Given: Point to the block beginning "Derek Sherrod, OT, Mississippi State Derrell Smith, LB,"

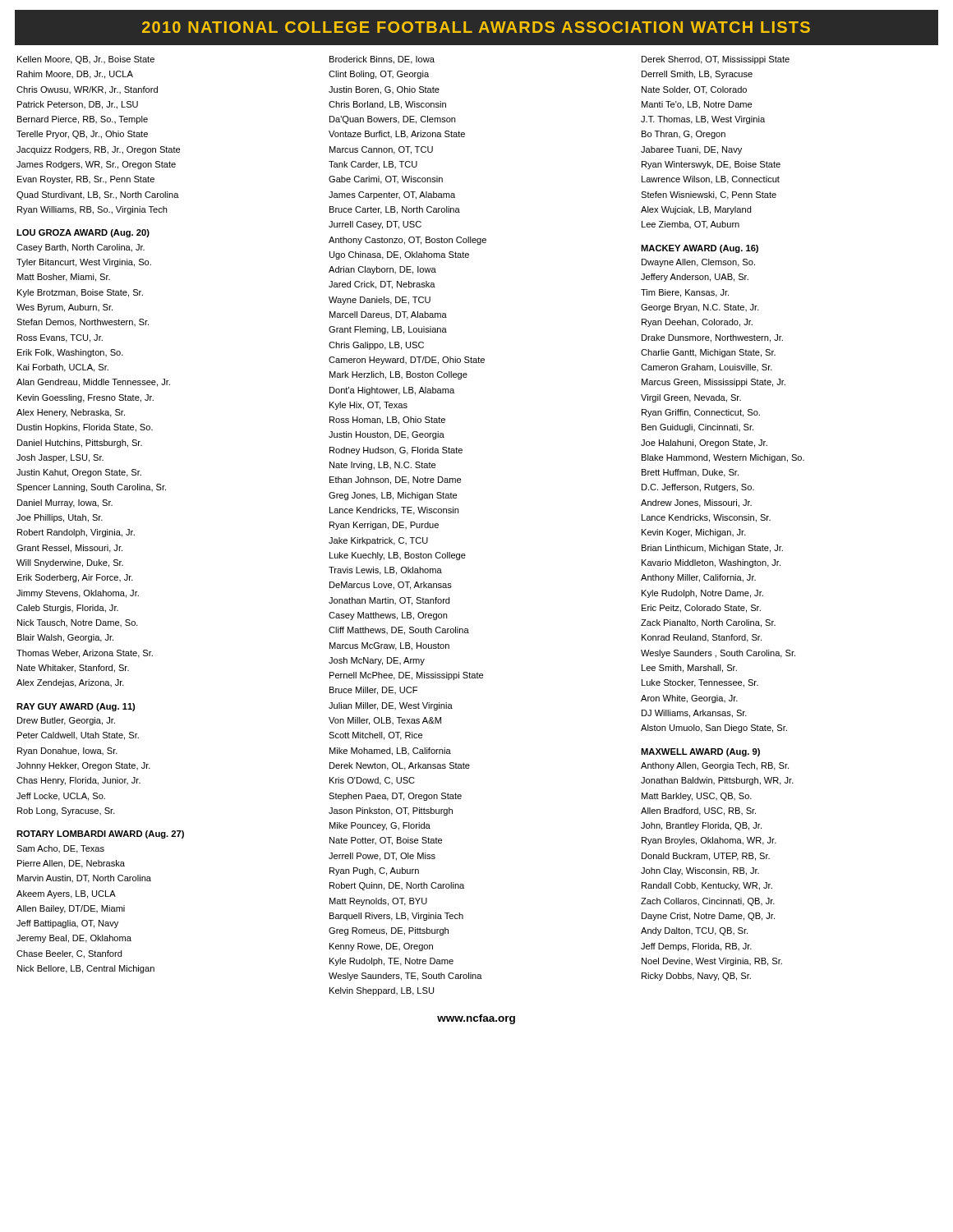Looking at the screenshot, I should tap(716, 60).
